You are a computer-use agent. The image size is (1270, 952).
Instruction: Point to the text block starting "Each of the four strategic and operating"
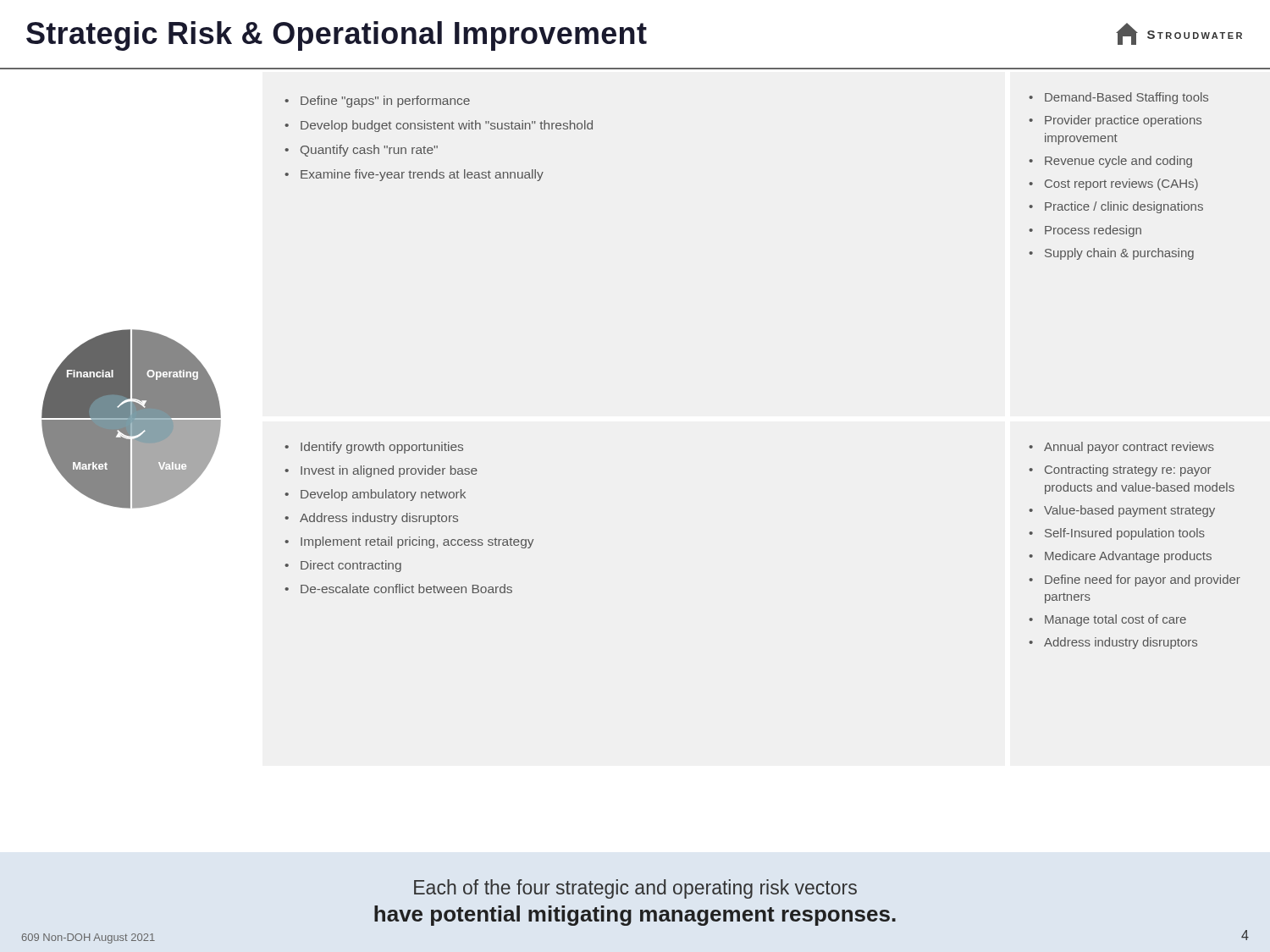point(635,888)
